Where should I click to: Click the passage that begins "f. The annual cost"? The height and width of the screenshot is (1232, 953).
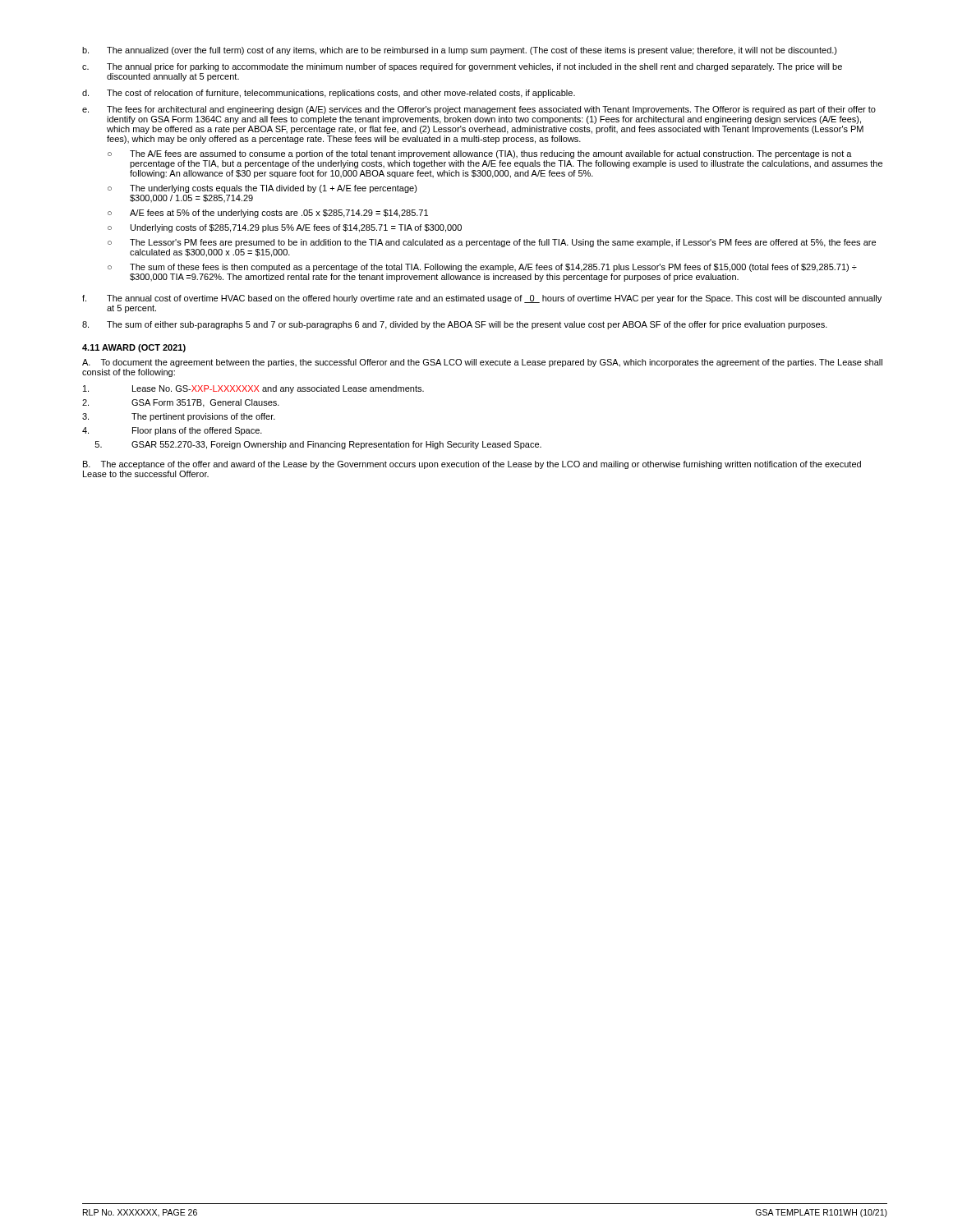click(x=485, y=303)
